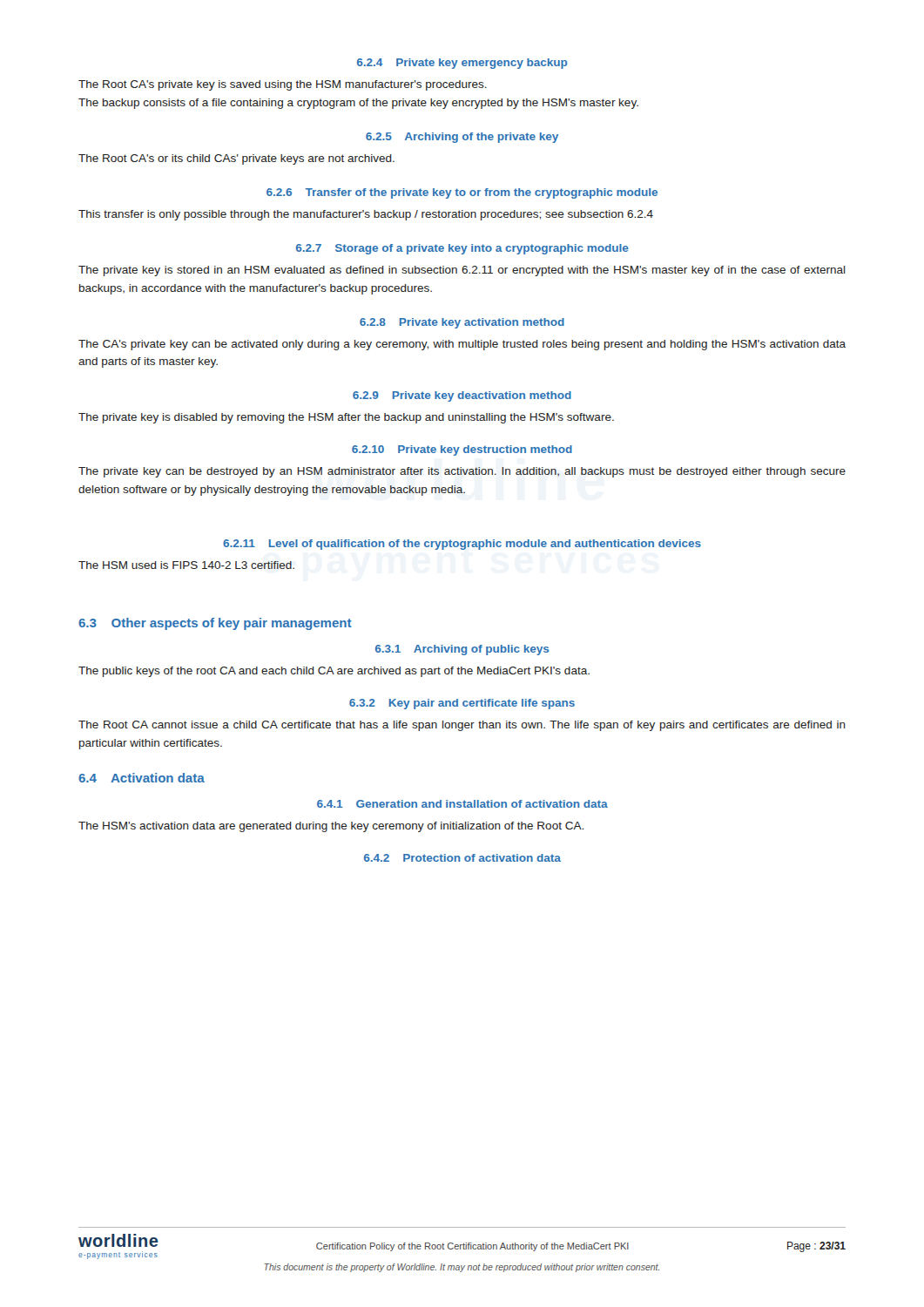This screenshot has height=1307, width=924.
Task: Click where it says "6.4.1 Generation and installation of activation data"
Action: tap(462, 804)
